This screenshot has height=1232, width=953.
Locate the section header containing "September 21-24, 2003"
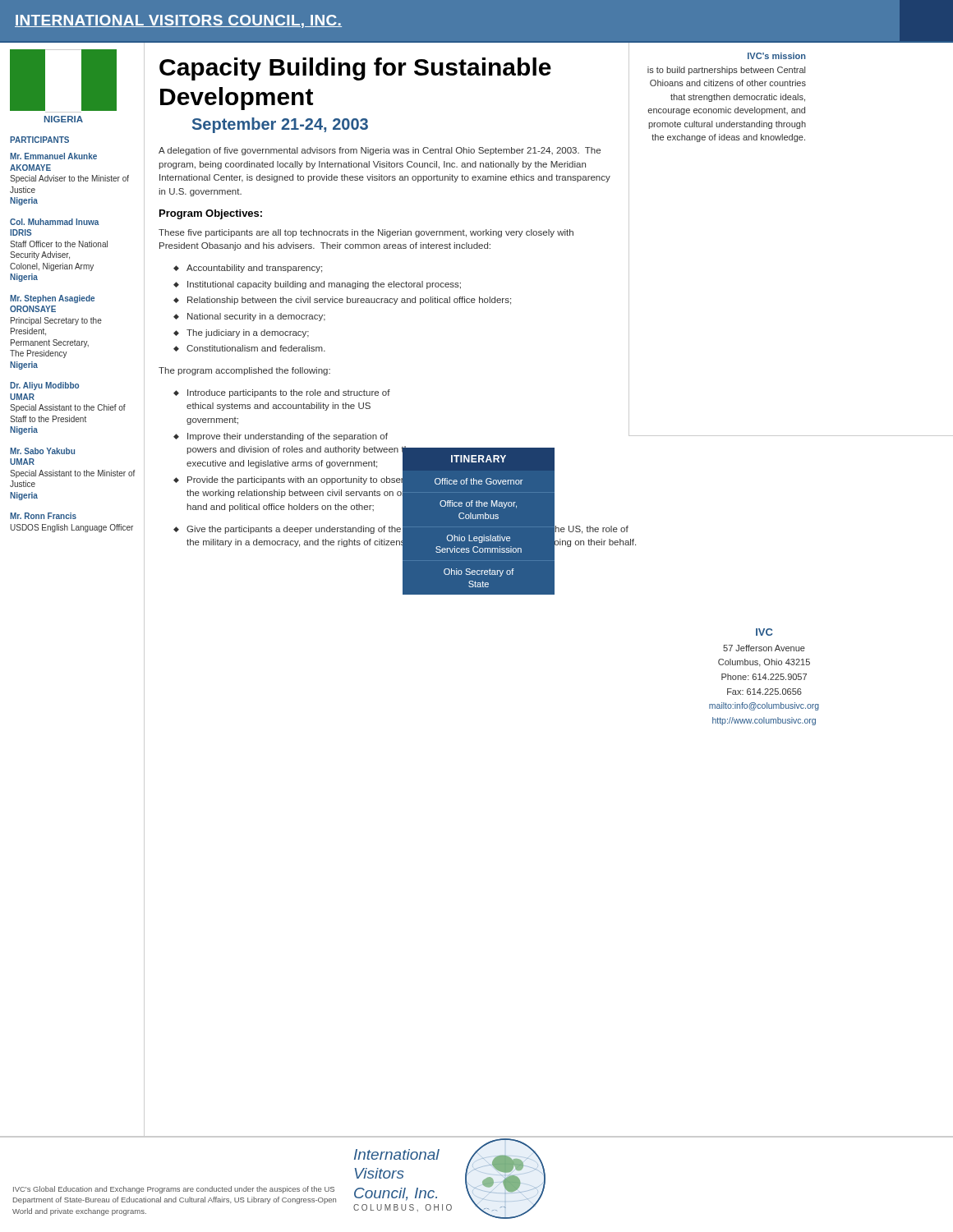pos(280,124)
